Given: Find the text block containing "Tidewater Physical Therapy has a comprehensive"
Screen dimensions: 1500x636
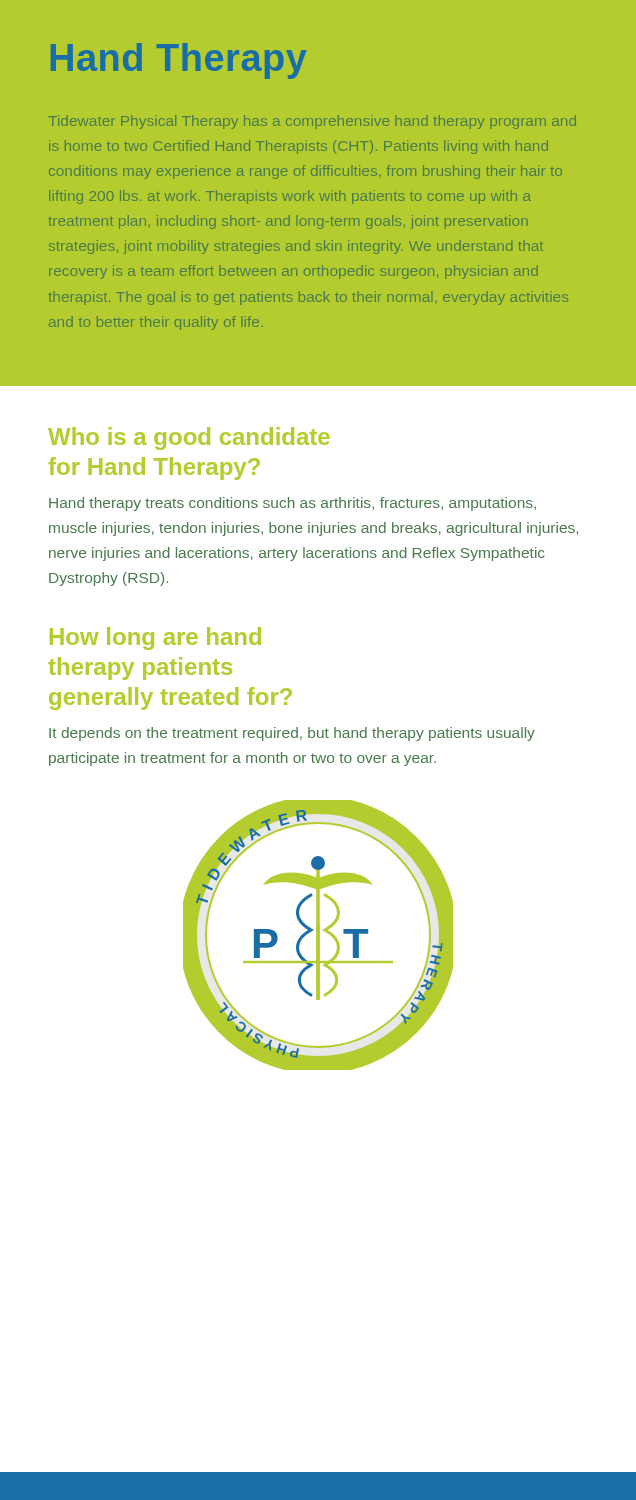Looking at the screenshot, I should click(318, 221).
